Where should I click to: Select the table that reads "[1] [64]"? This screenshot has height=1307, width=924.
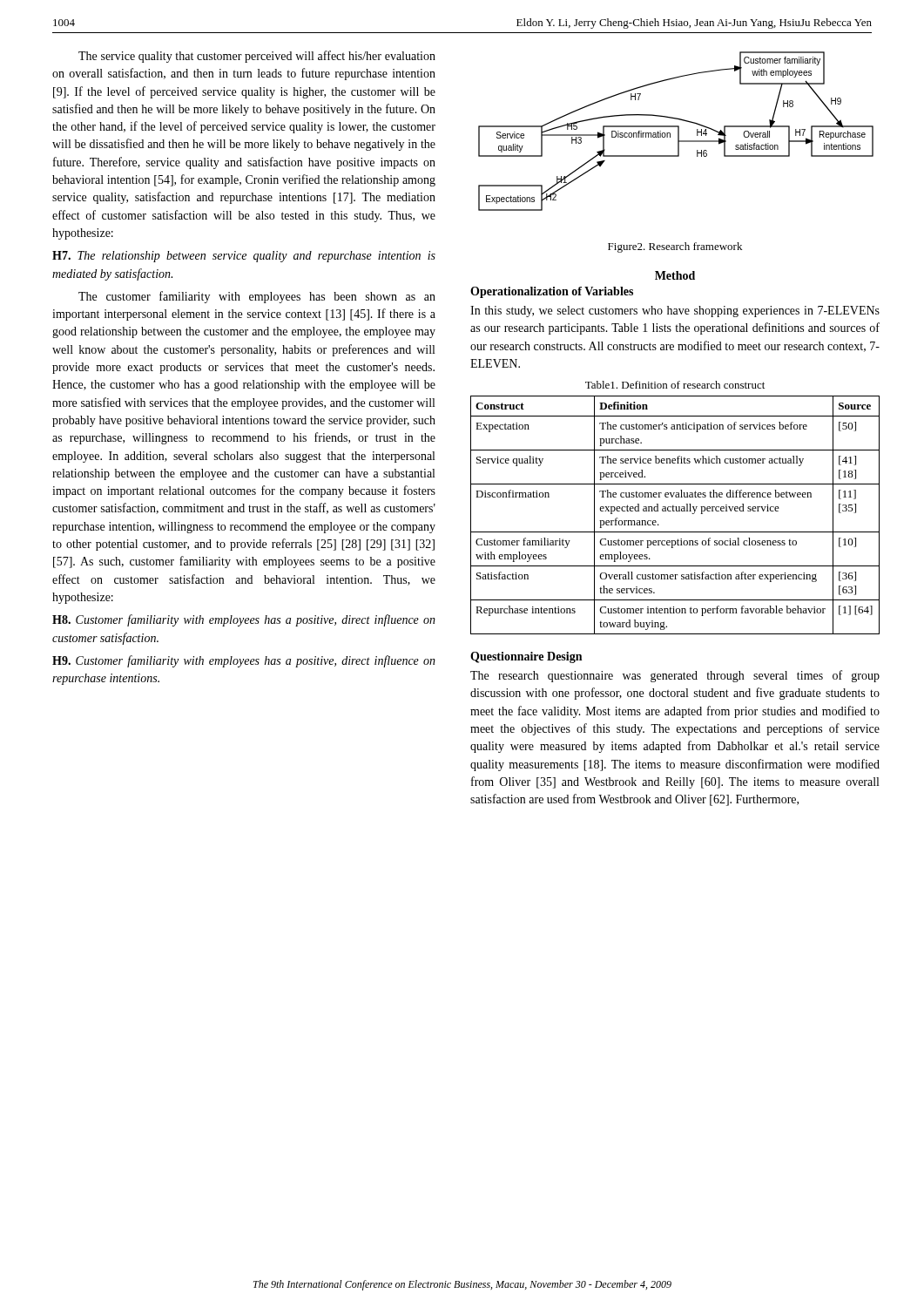tap(675, 515)
